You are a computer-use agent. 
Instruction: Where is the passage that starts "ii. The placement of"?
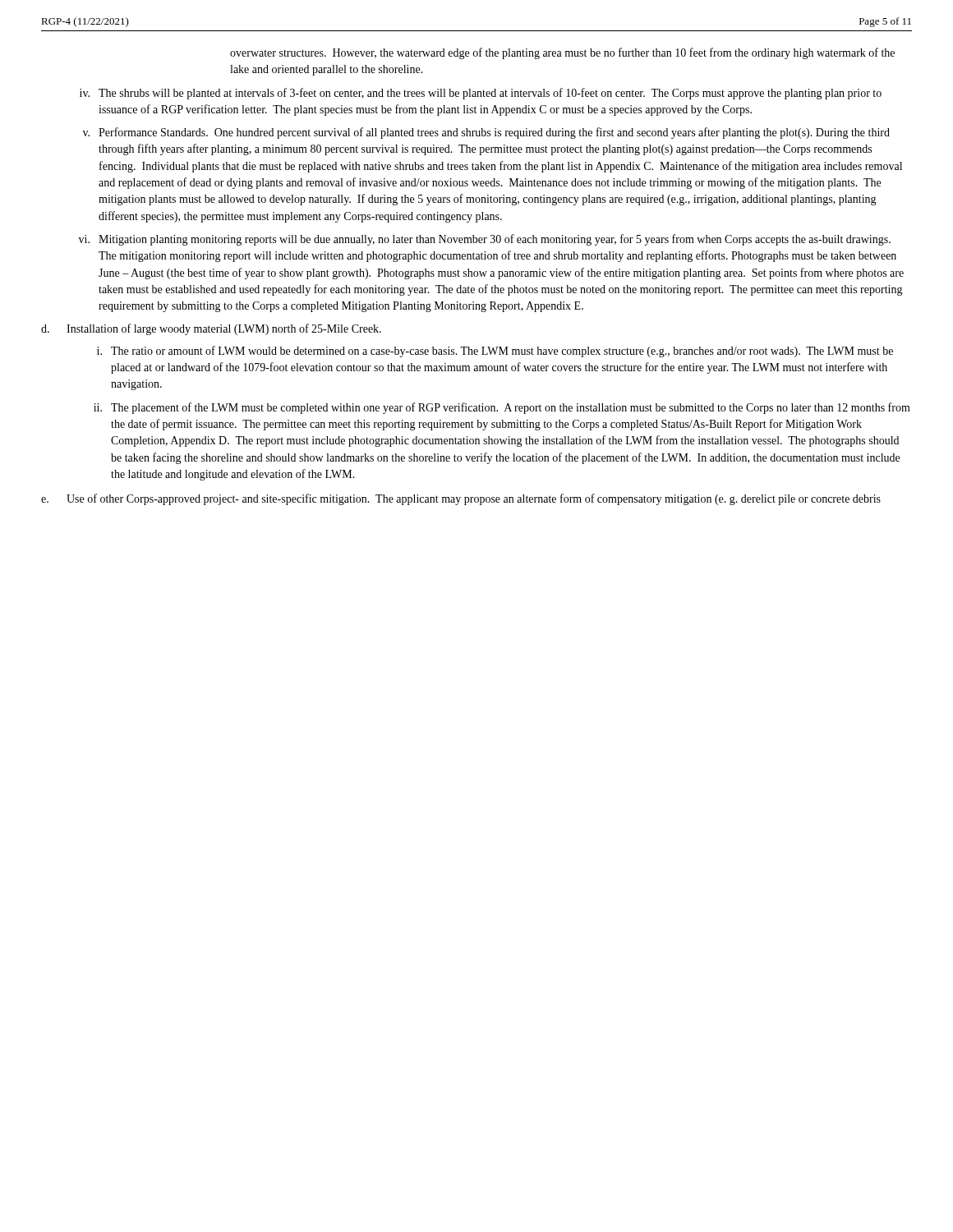coord(489,441)
